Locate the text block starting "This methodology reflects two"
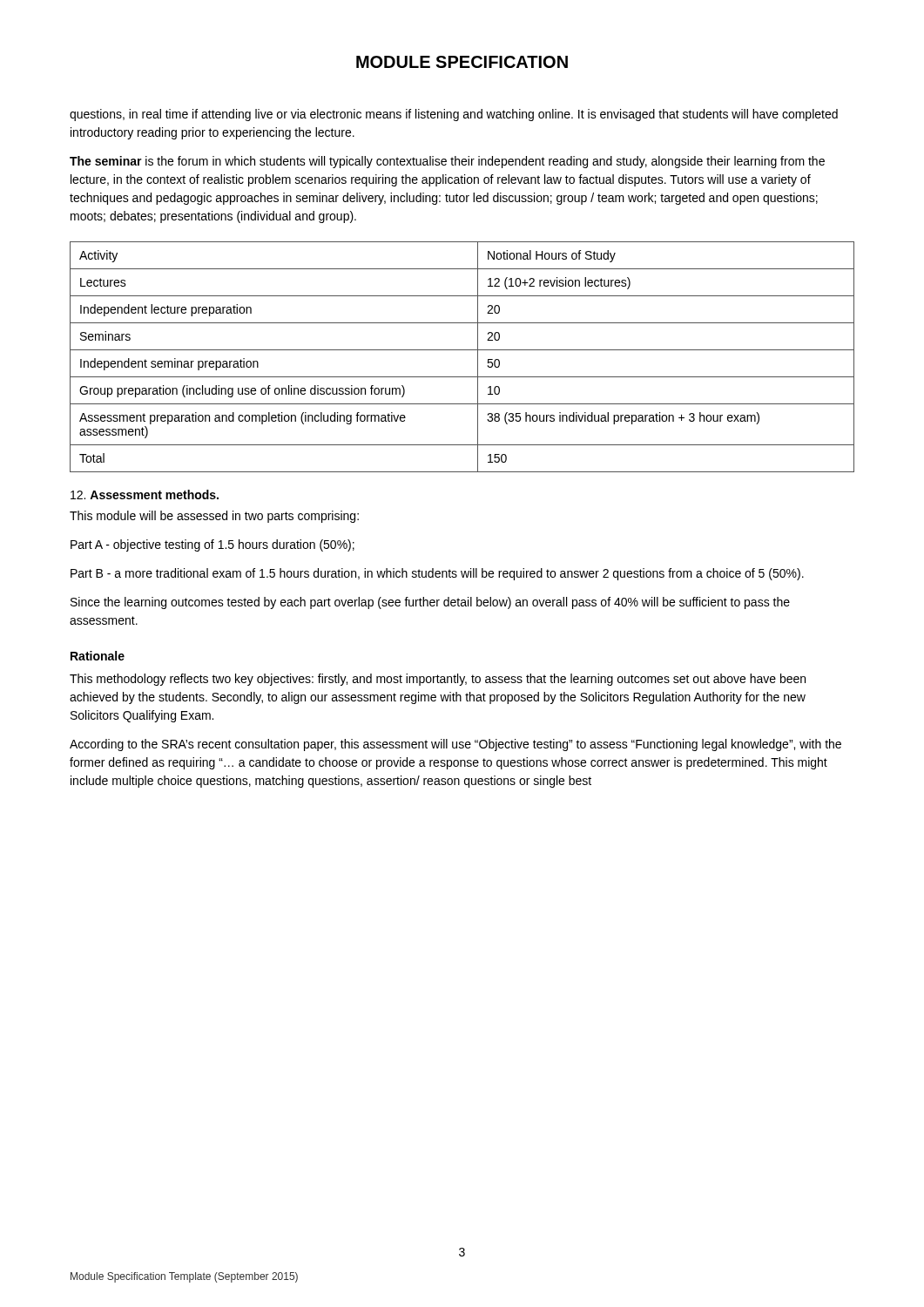 click(x=438, y=697)
